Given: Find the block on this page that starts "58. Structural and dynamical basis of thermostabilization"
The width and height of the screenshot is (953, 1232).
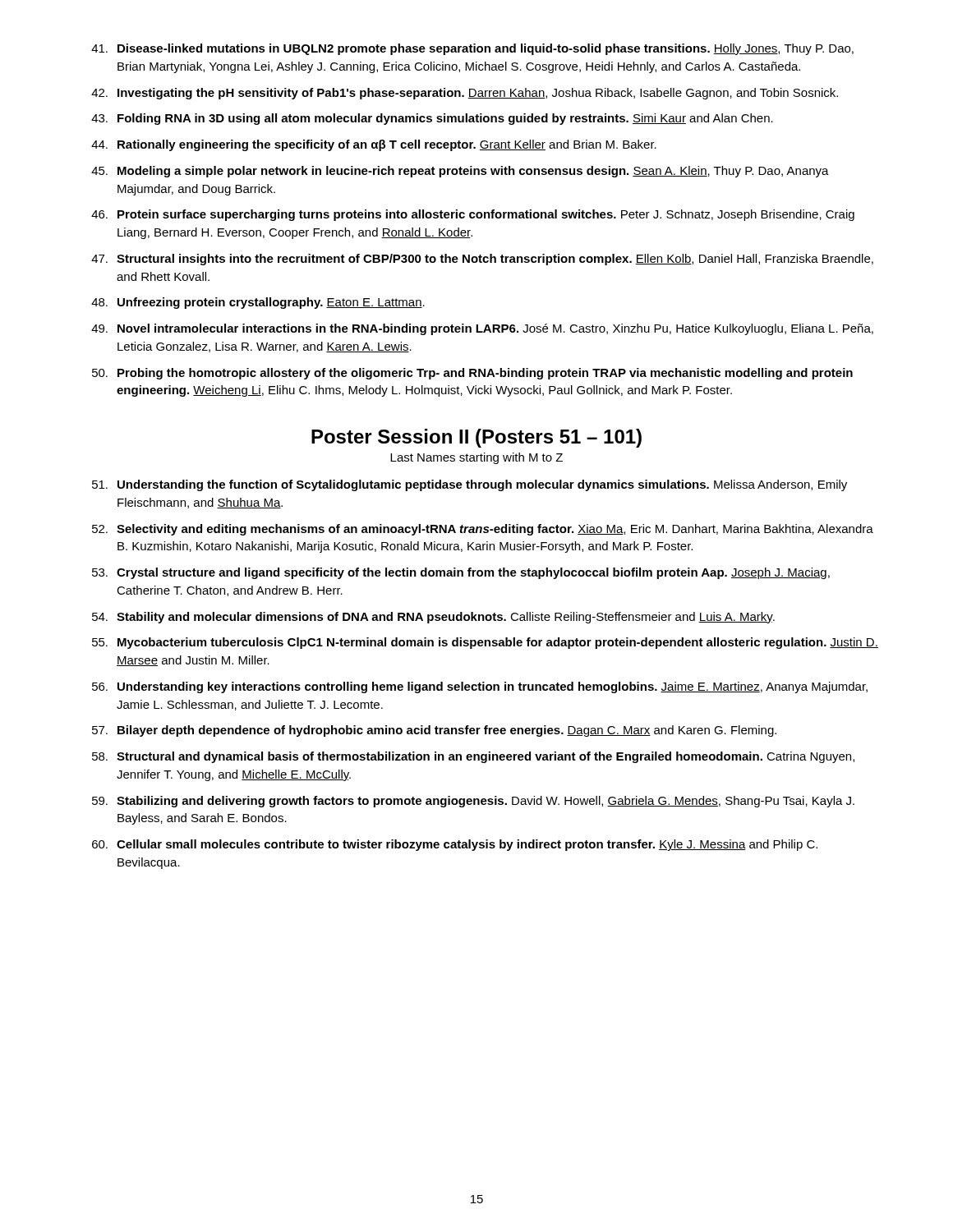Looking at the screenshot, I should 476,765.
